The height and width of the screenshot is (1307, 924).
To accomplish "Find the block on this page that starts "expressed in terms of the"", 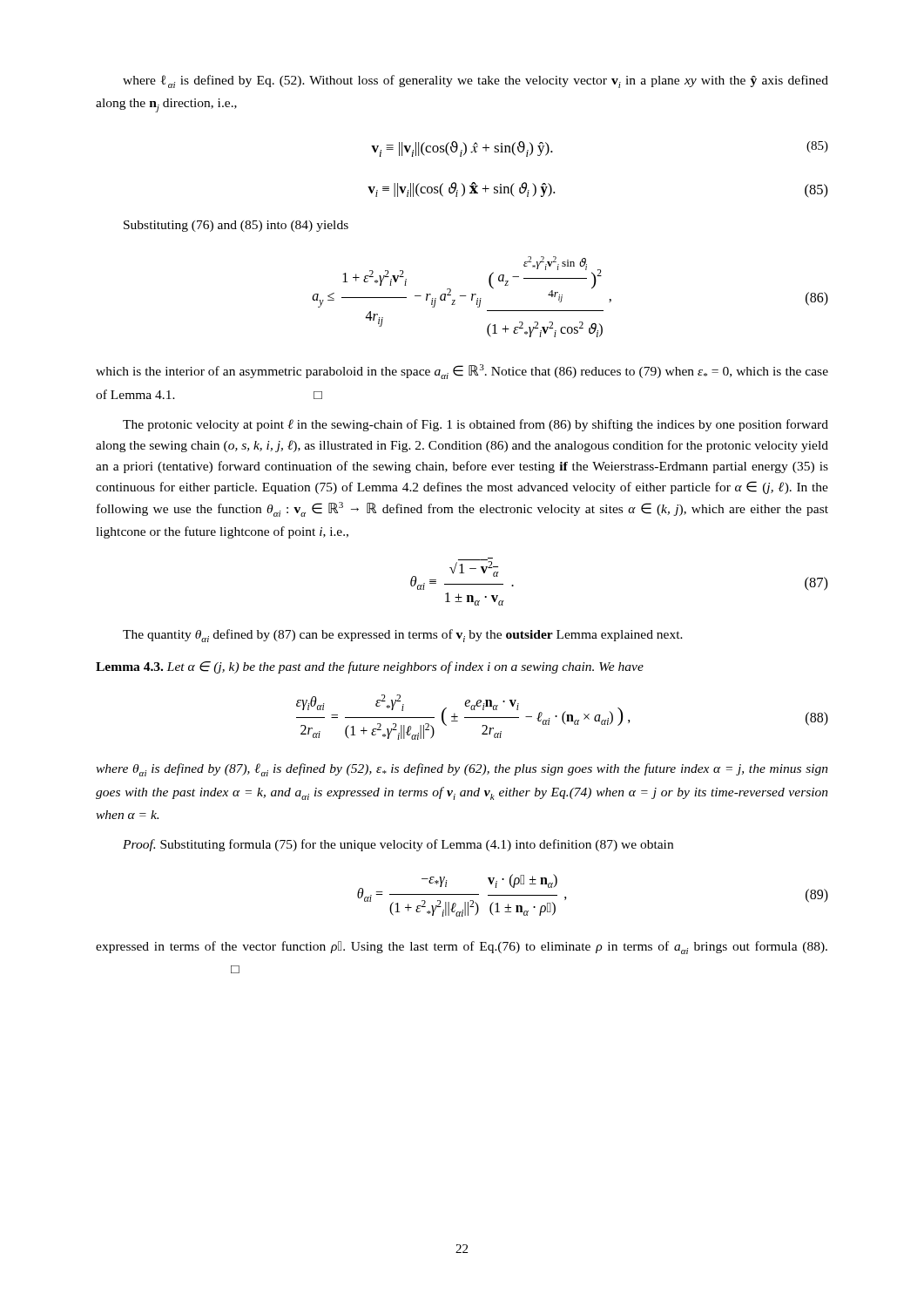I will point(462,957).
